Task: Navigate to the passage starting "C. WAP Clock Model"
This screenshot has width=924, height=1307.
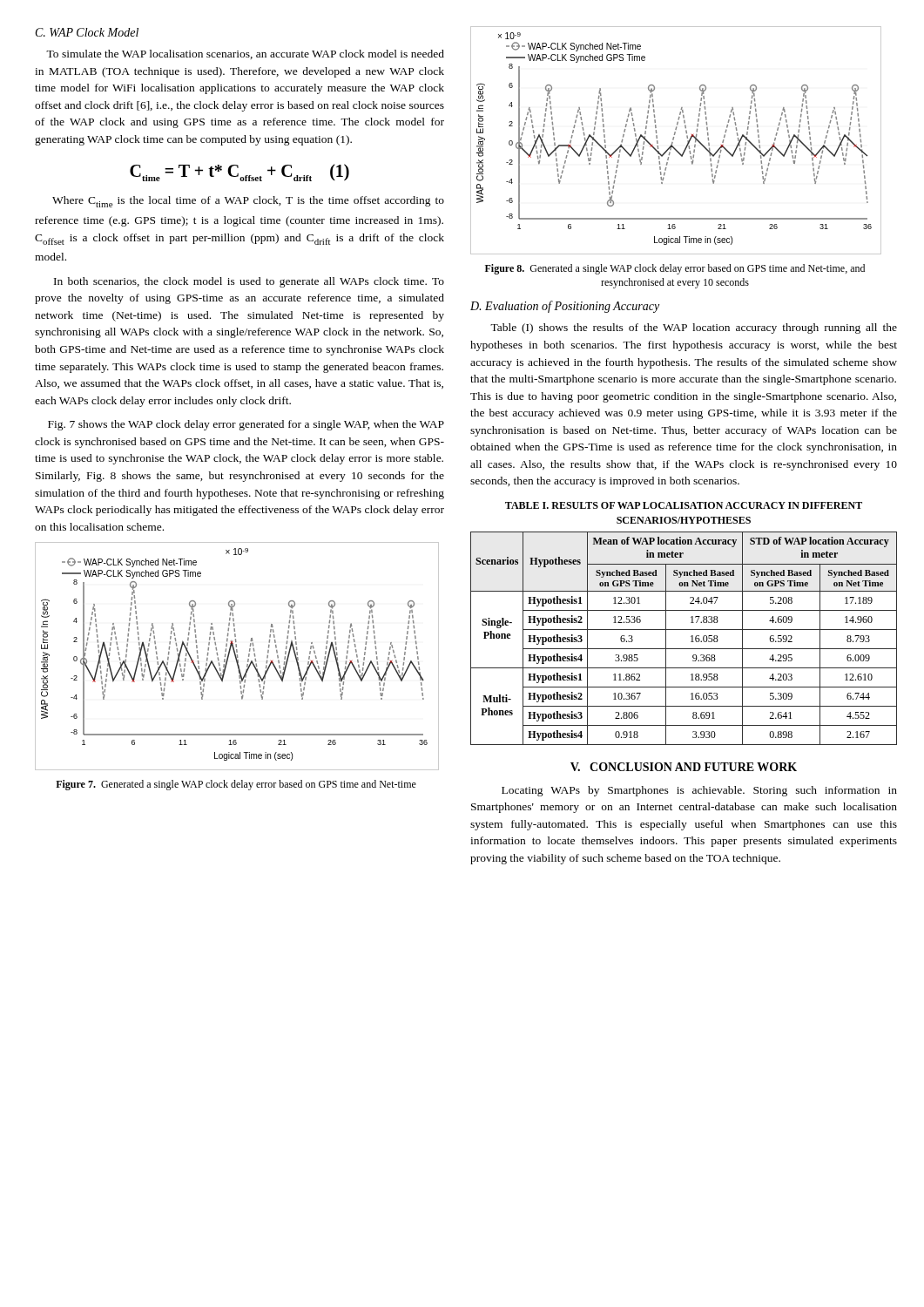Action: [x=87, y=33]
